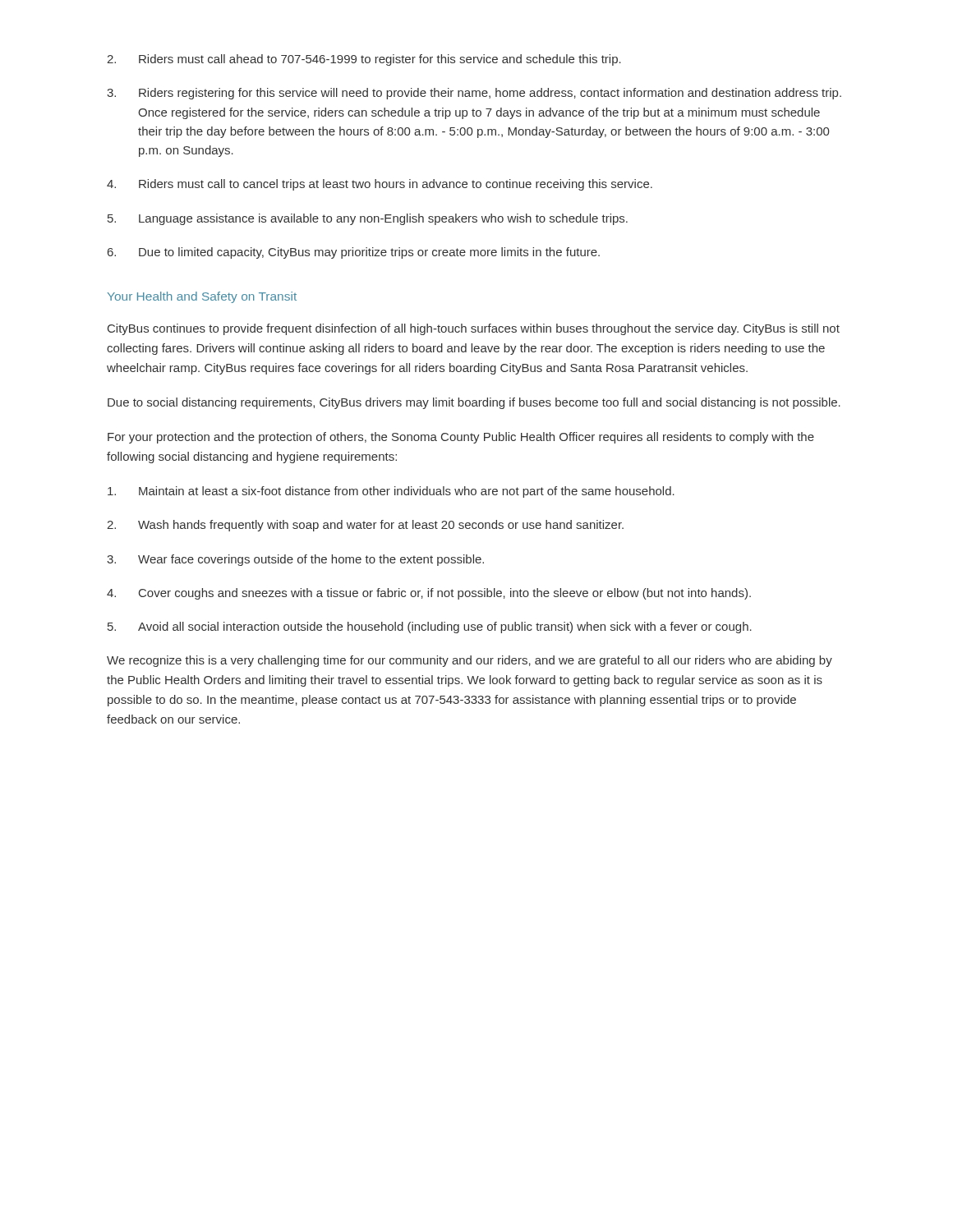
Task: Click on the list item that reads "5. Language assistance is available to any non-English"
Action: click(476, 218)
